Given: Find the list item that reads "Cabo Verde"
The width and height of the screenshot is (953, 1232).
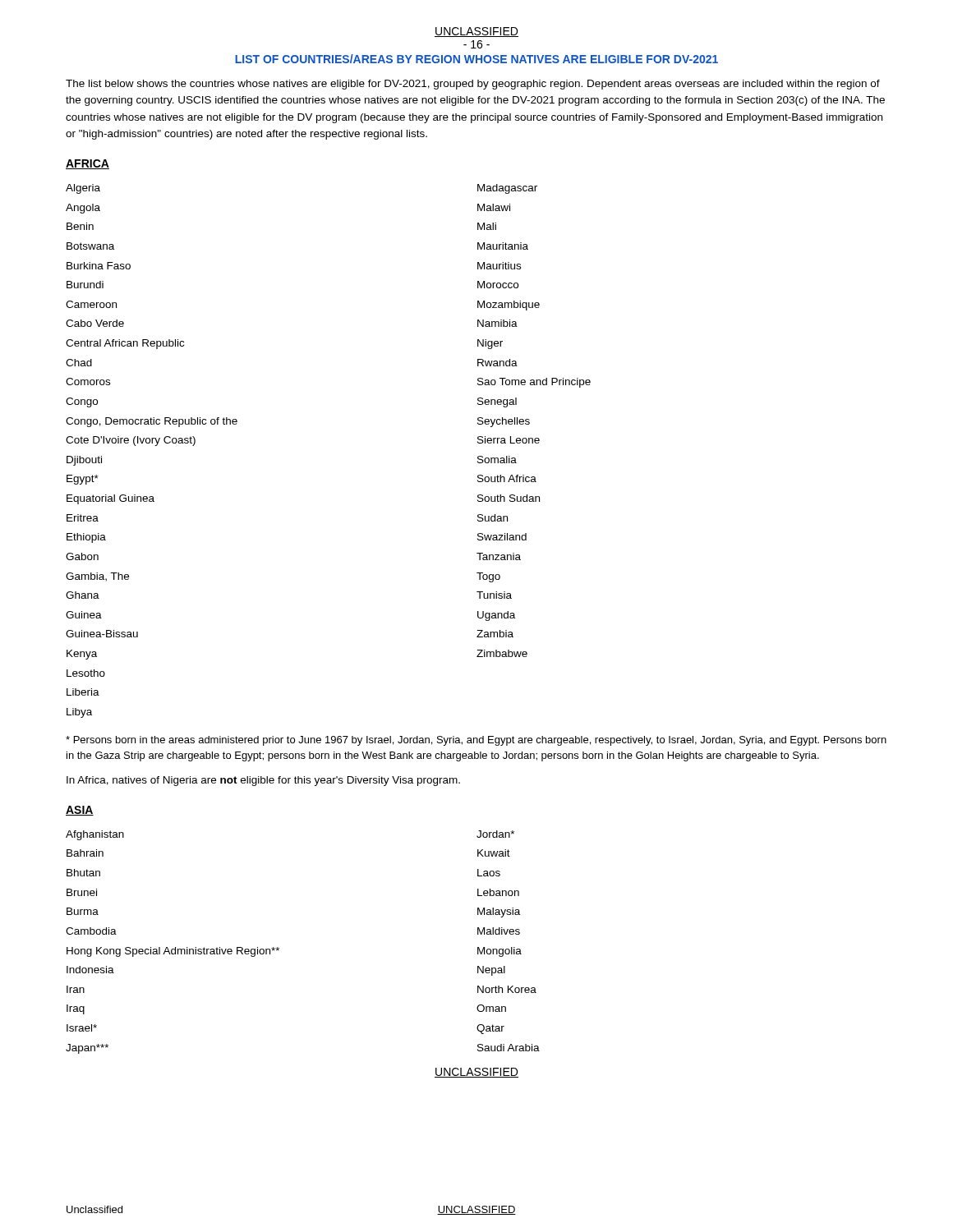Looking at the screenshot, I should 95,324.
